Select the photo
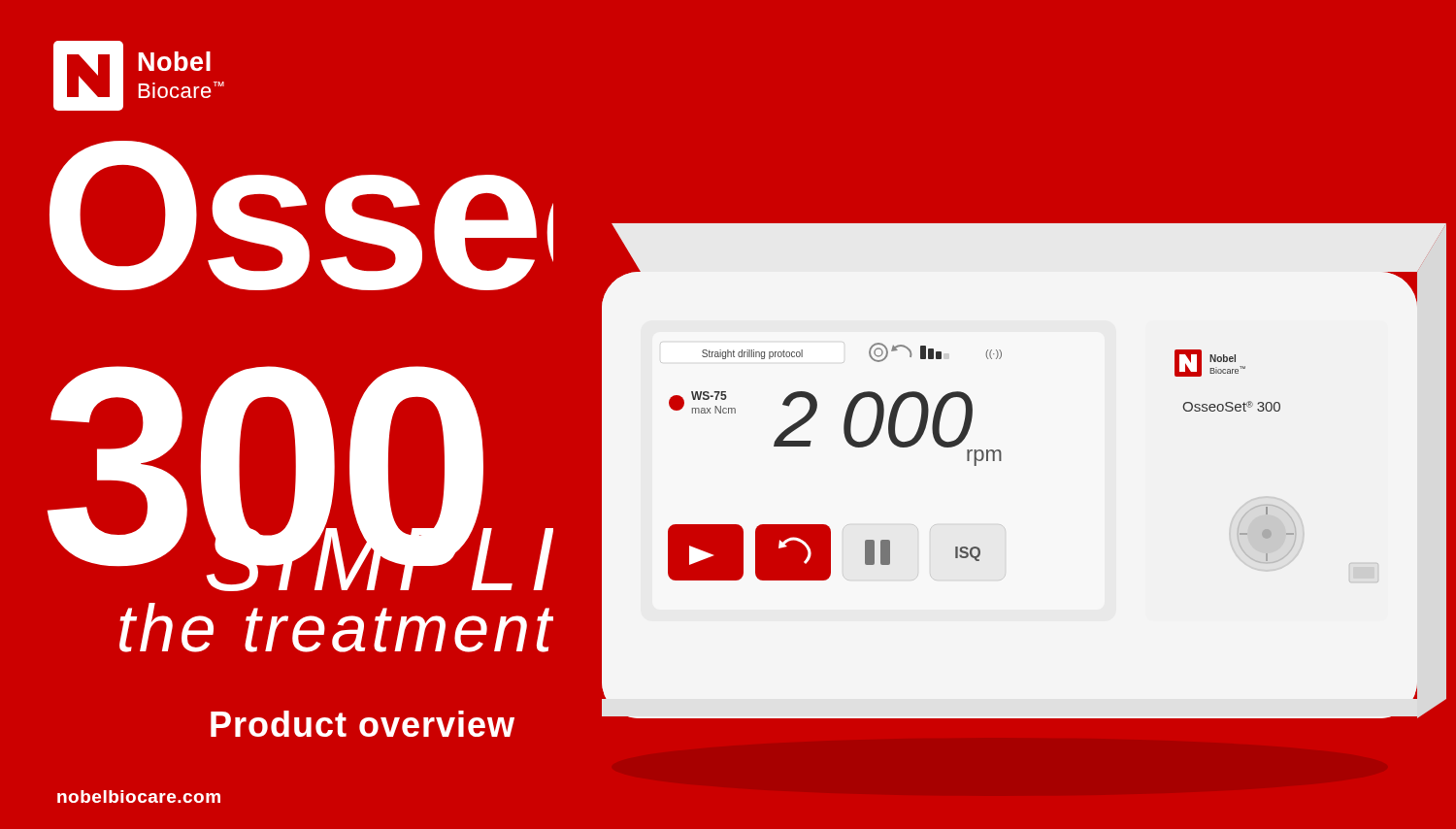 click(x=1005, y=414)
